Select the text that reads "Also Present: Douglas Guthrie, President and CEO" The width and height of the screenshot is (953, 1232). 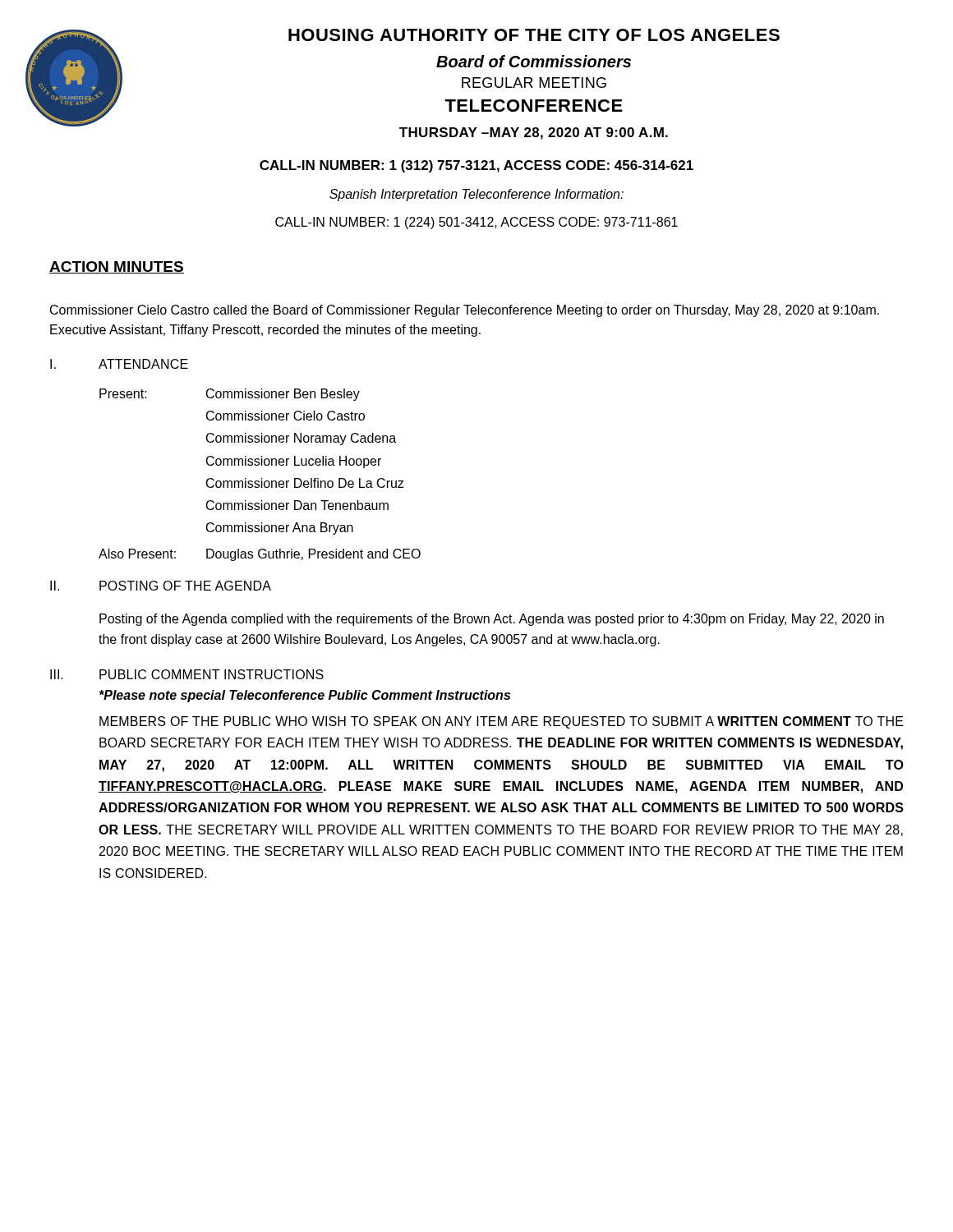pos(260,555)
